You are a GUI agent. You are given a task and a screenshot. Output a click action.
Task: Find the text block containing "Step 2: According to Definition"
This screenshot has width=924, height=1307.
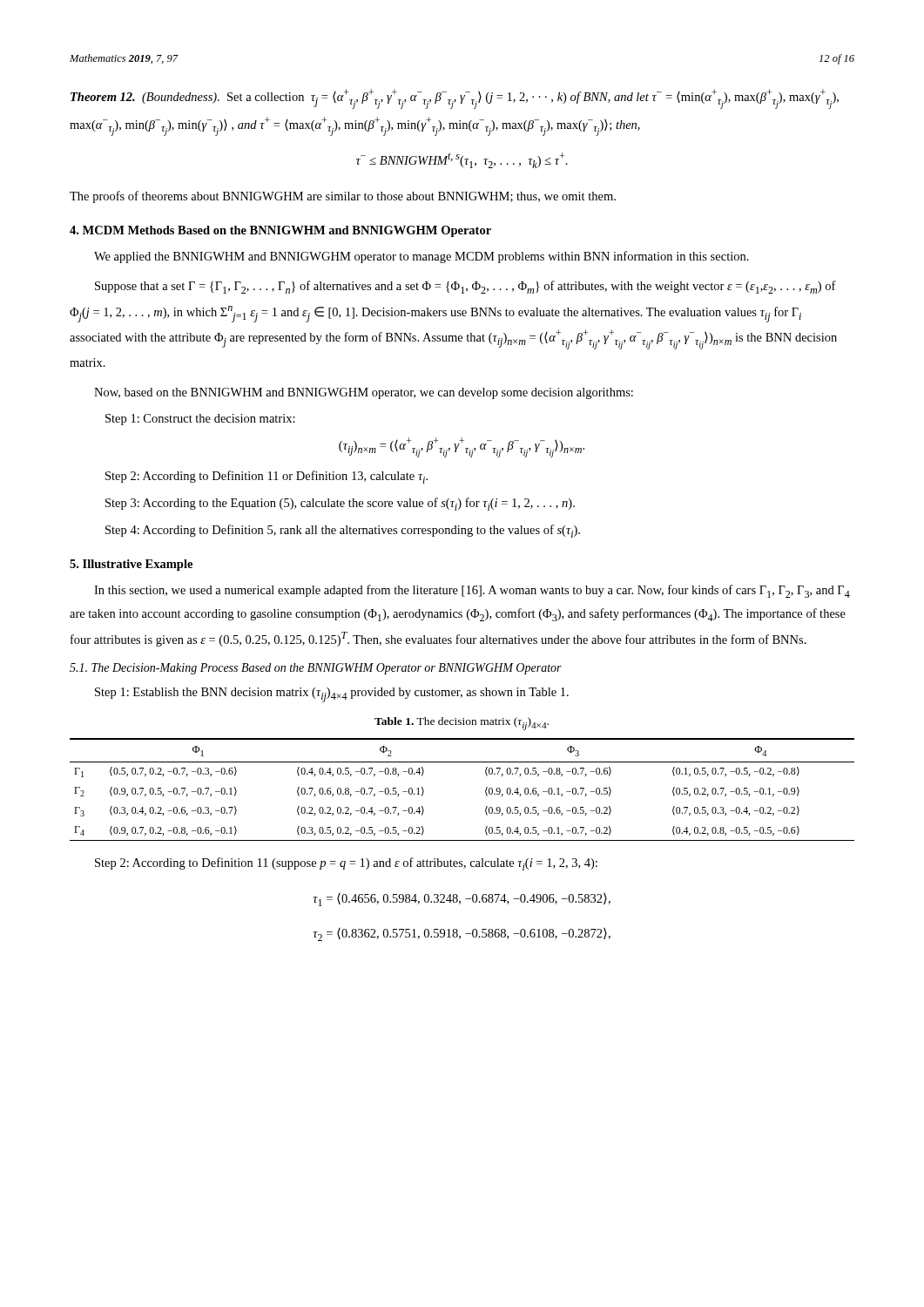346,865
